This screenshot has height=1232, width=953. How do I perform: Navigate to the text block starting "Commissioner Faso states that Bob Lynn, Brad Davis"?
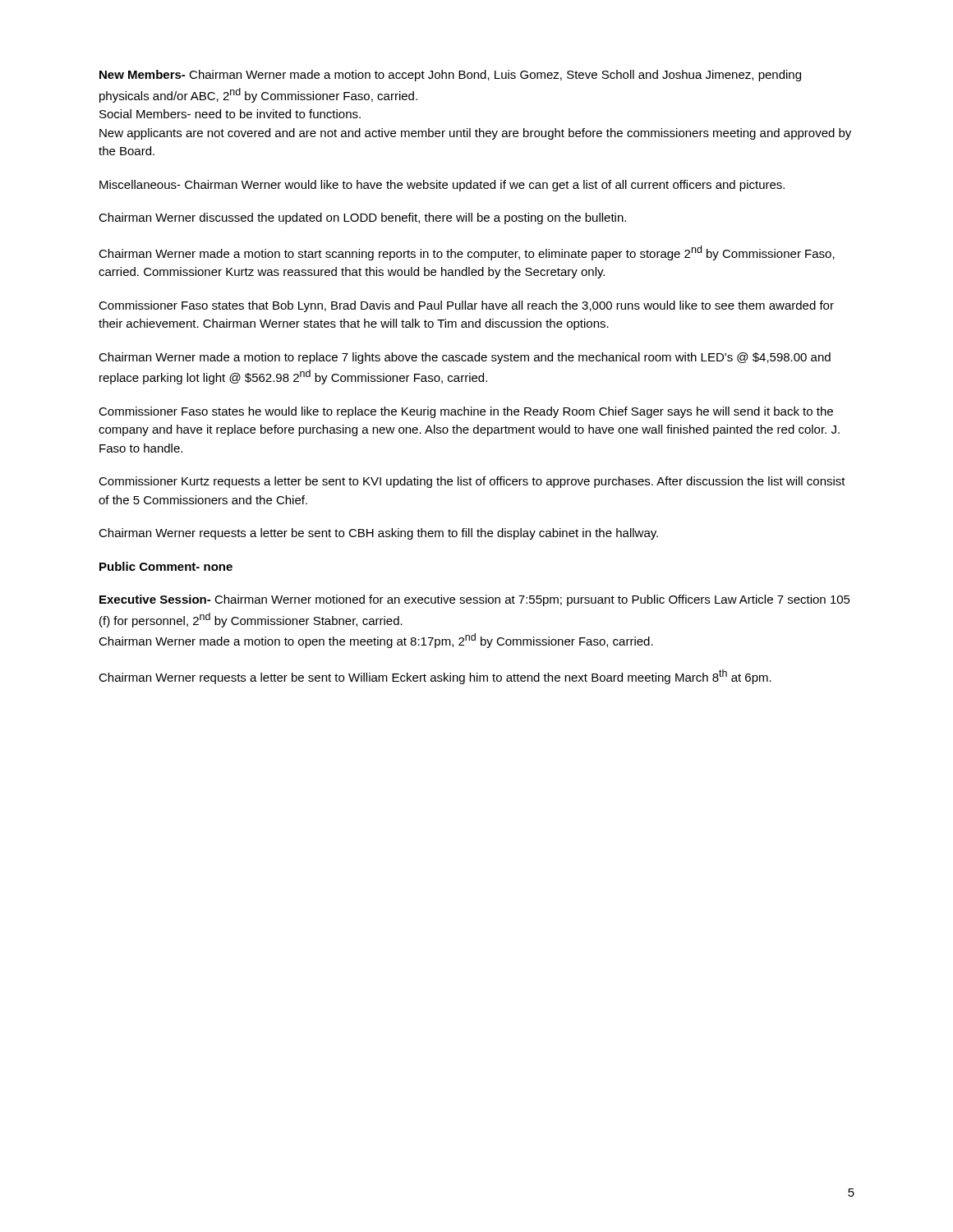[x=466, y=314]
